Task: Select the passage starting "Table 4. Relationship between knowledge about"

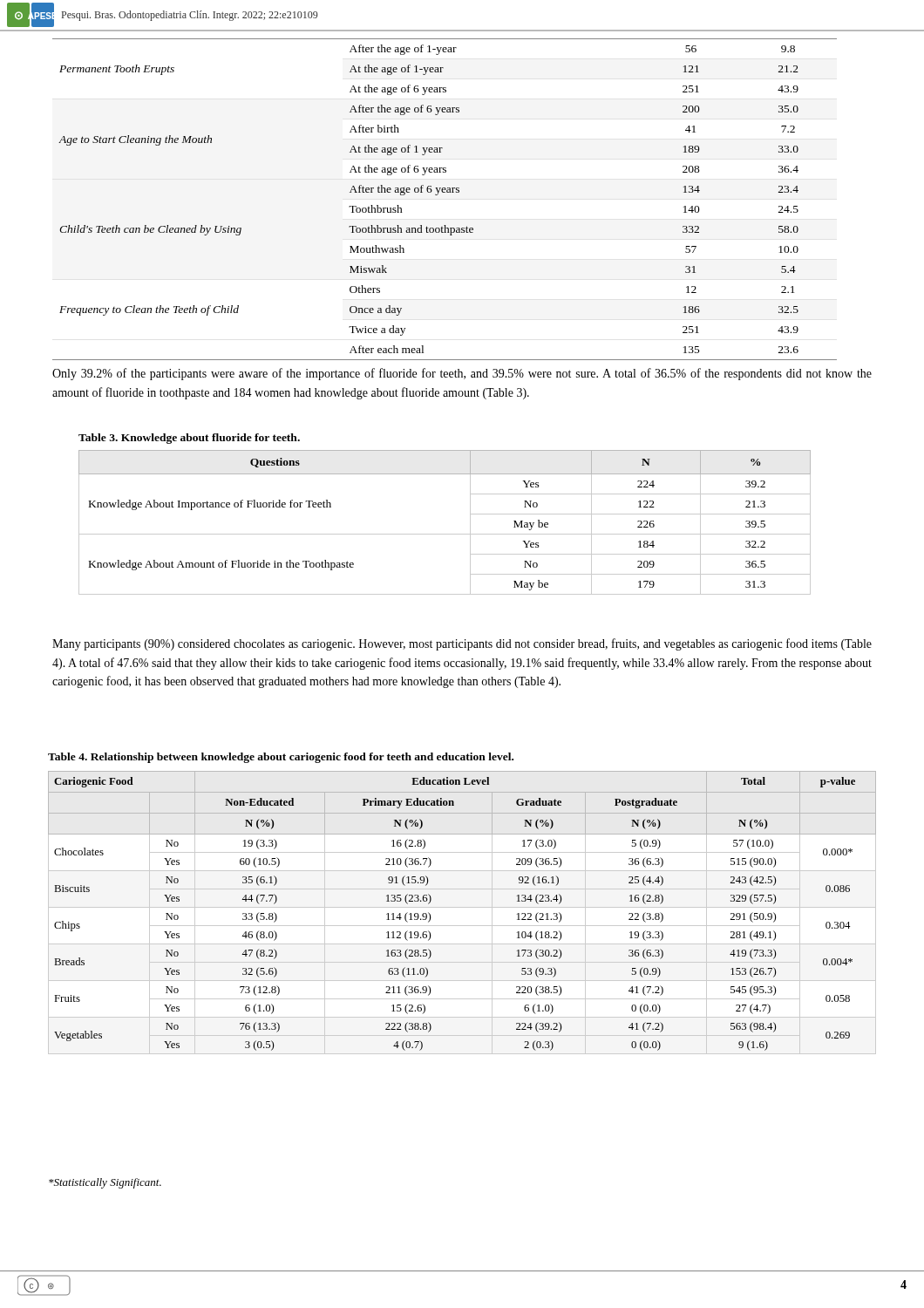Action: (281, 756)
